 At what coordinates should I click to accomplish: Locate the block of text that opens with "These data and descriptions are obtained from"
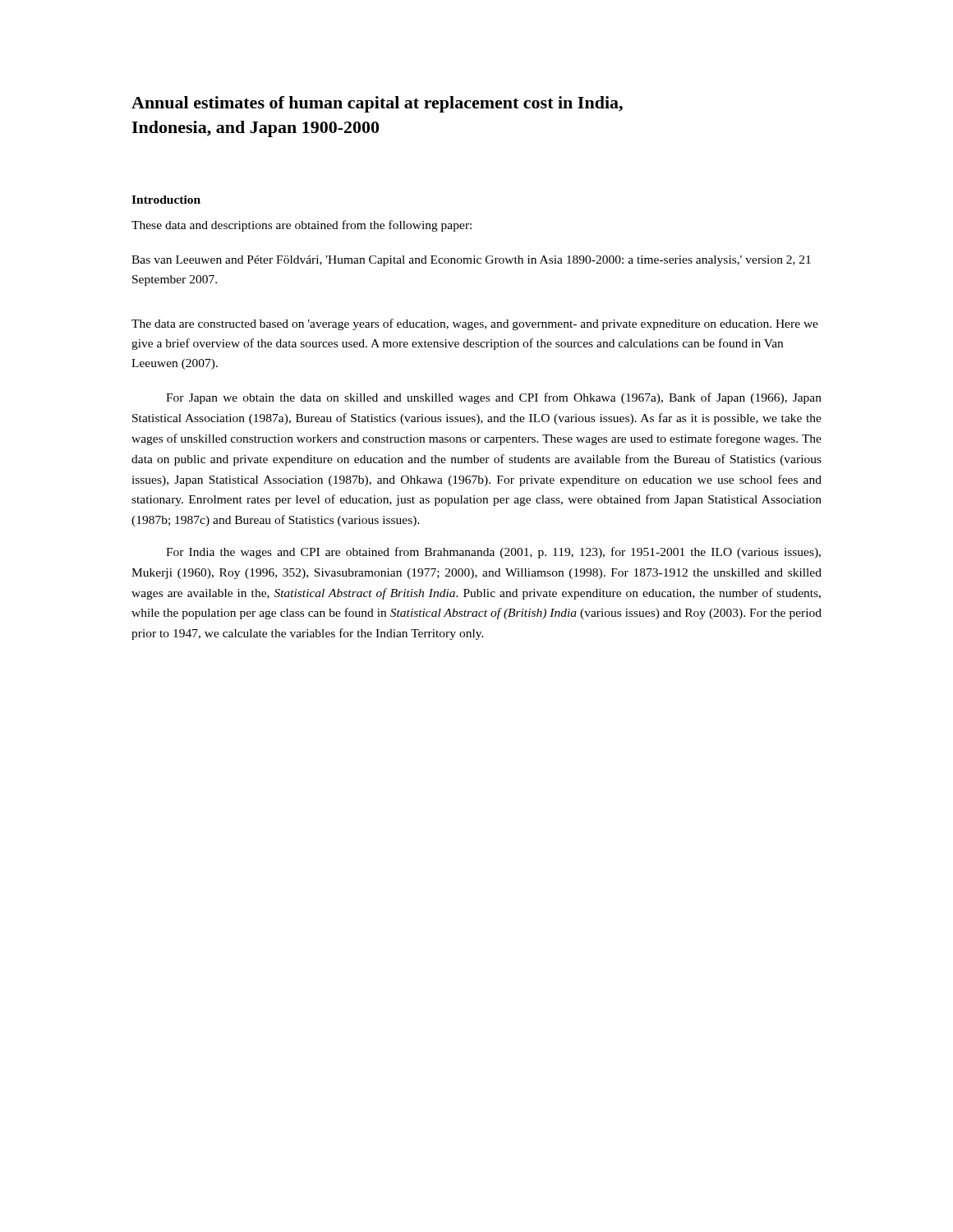point(302,225)
